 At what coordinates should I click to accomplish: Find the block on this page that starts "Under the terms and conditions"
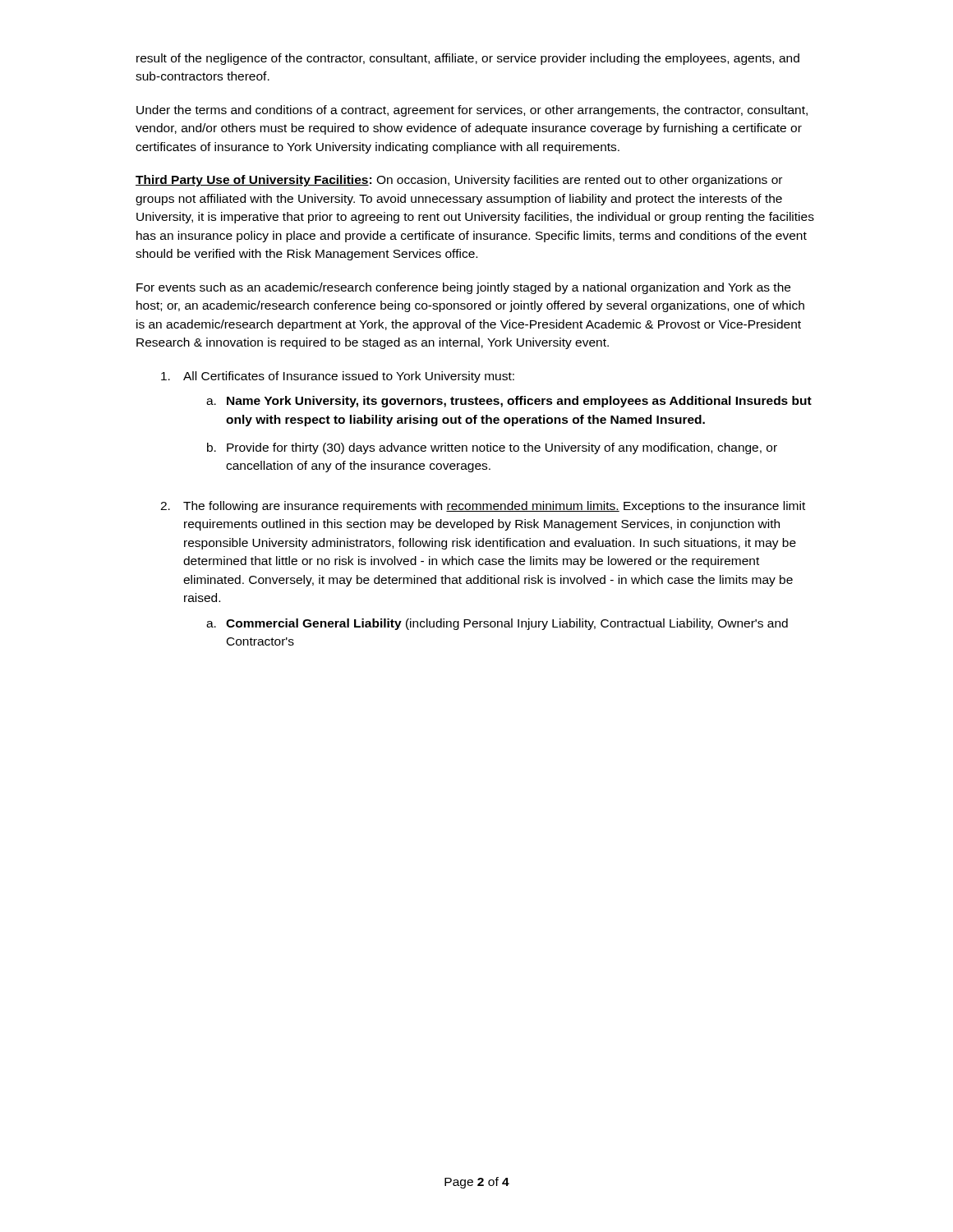coord(472,128)
